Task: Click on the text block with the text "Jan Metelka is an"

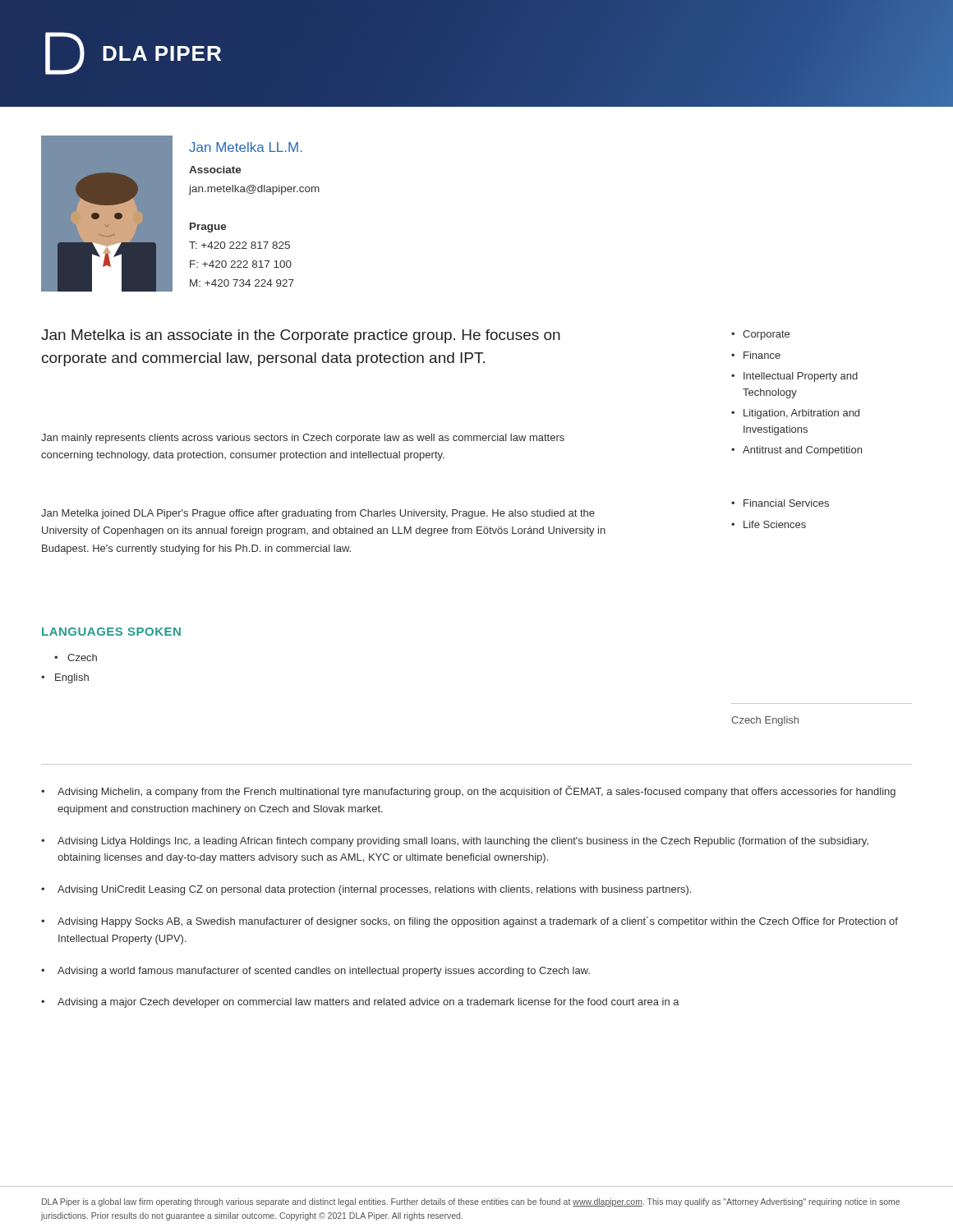Action: (301, 346)
